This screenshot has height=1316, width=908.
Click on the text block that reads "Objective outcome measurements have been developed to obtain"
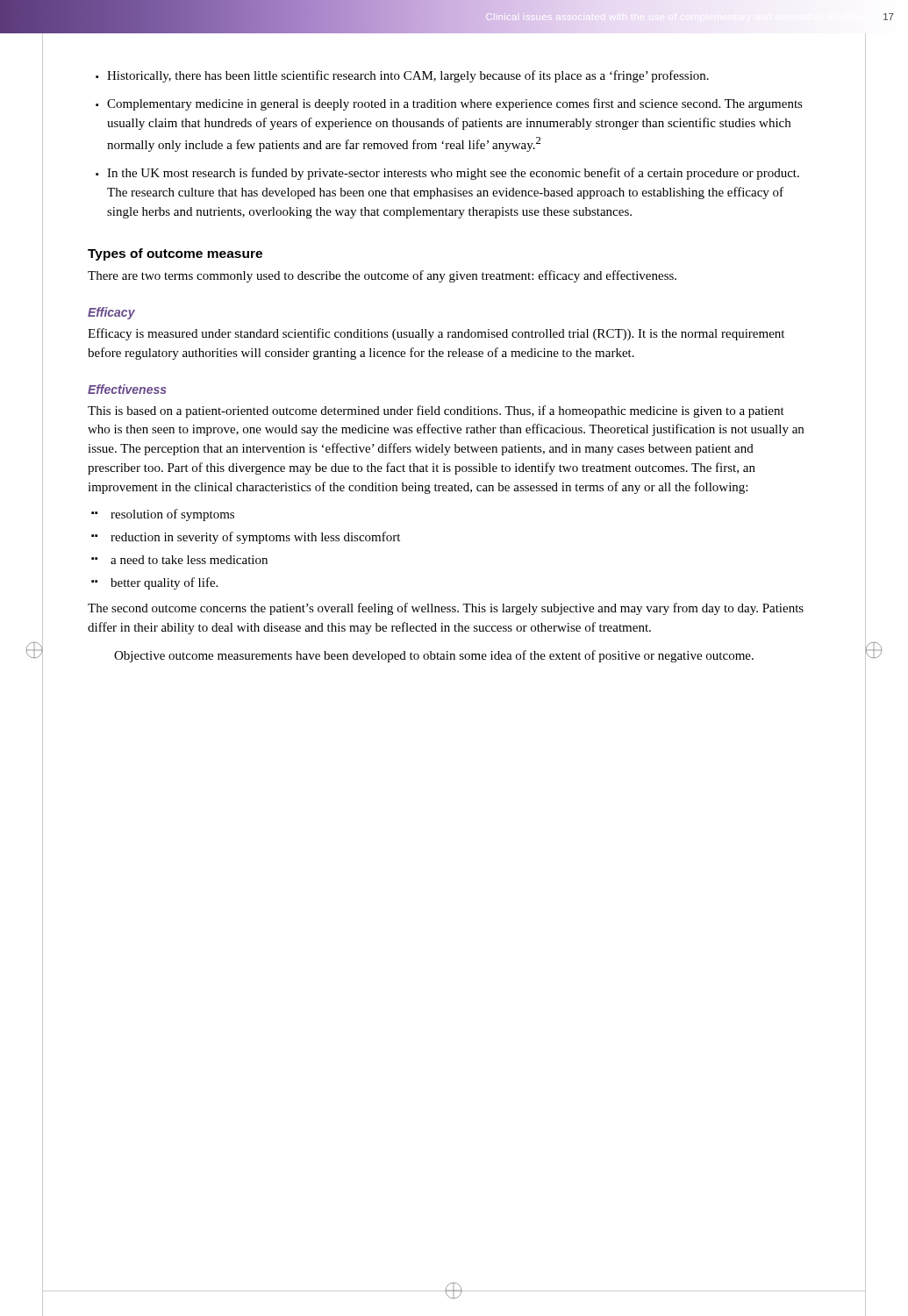tap(434, 655)
